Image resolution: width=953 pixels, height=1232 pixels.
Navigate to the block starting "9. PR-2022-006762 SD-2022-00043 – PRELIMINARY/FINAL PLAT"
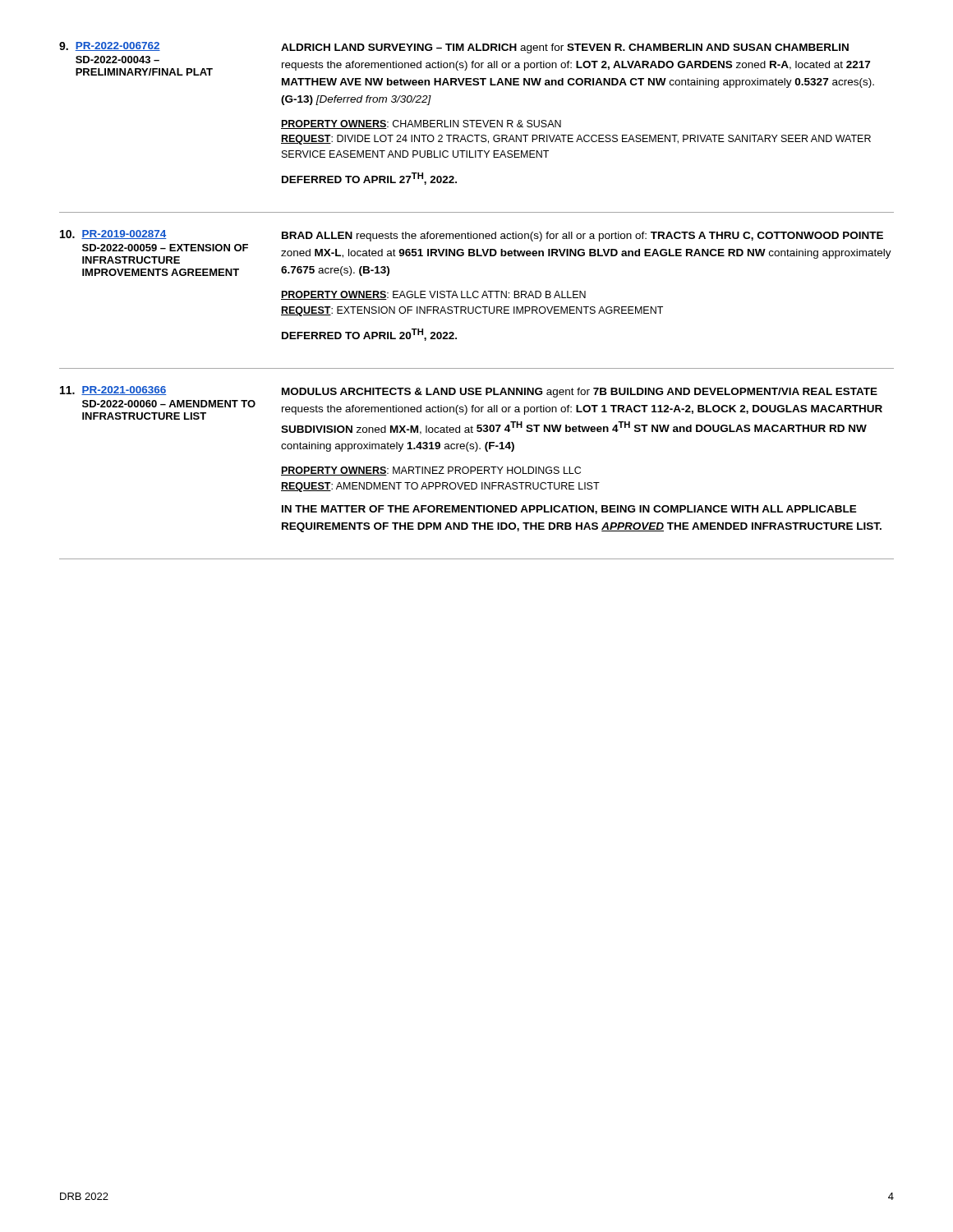pyautogui.click(x=160, y=59)
